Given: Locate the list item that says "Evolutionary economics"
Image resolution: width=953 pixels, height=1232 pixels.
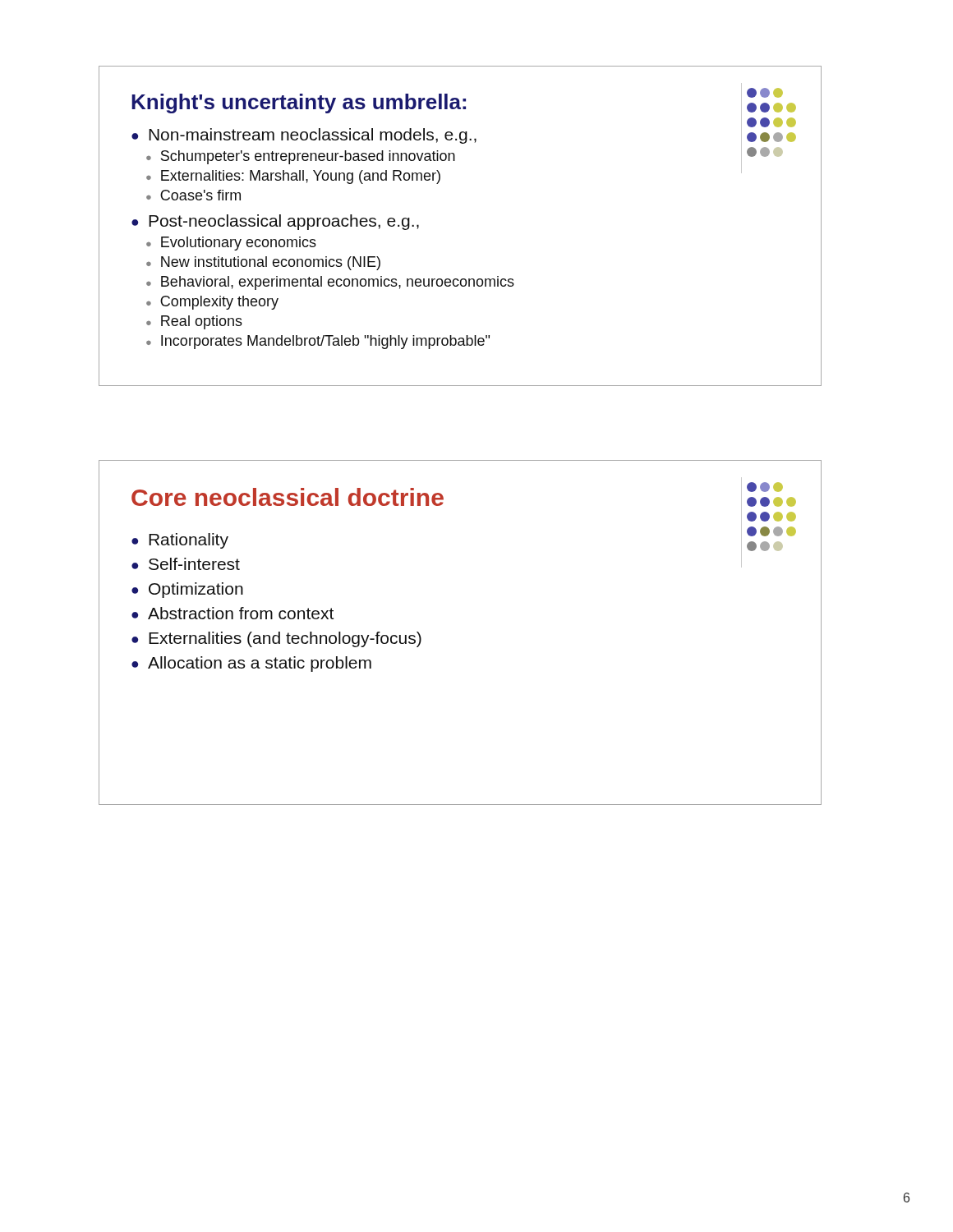Looking at the screenshot, I should pos(238,243).
